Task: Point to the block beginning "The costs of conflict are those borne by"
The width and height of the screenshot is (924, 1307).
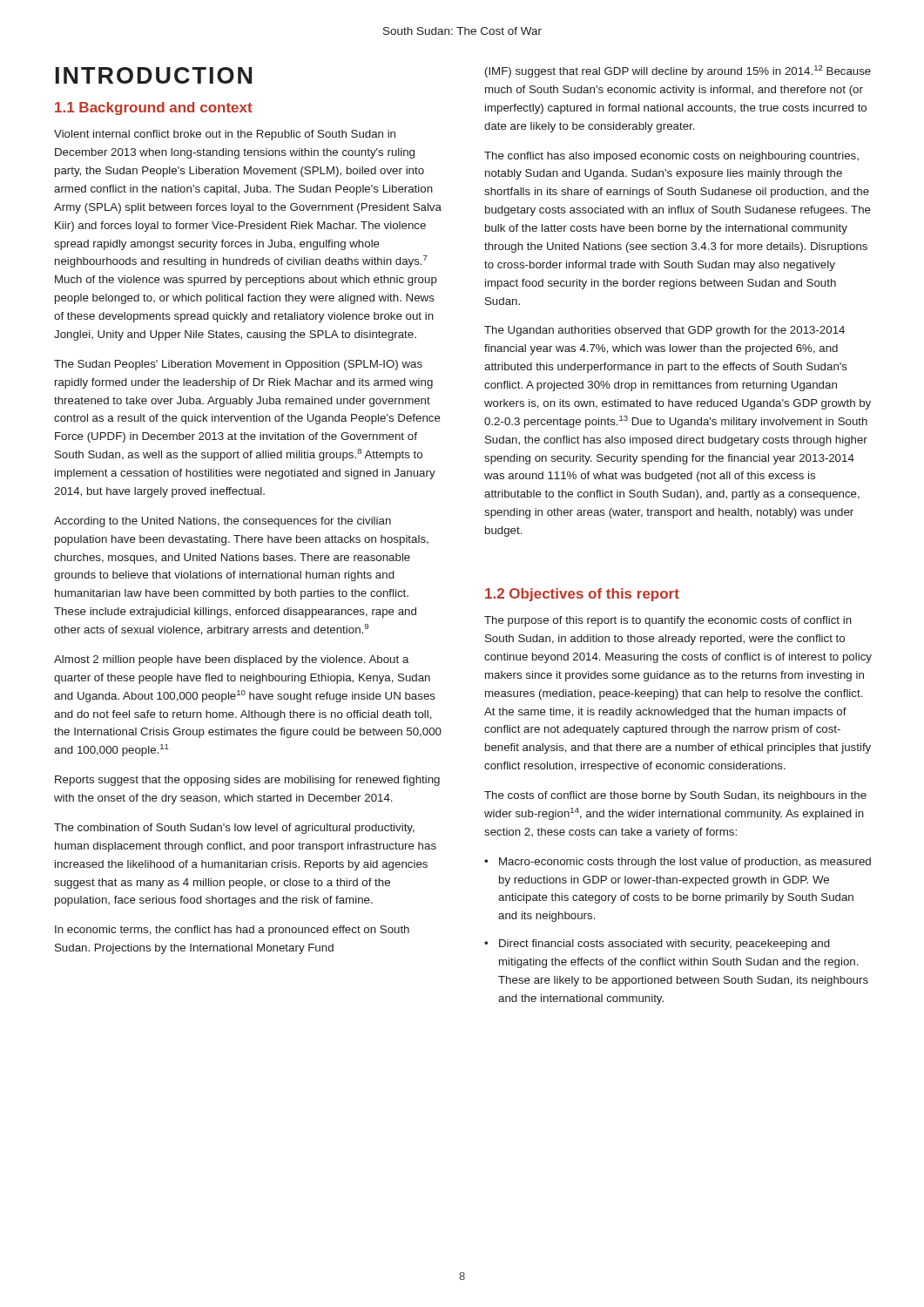Action: 675,813
